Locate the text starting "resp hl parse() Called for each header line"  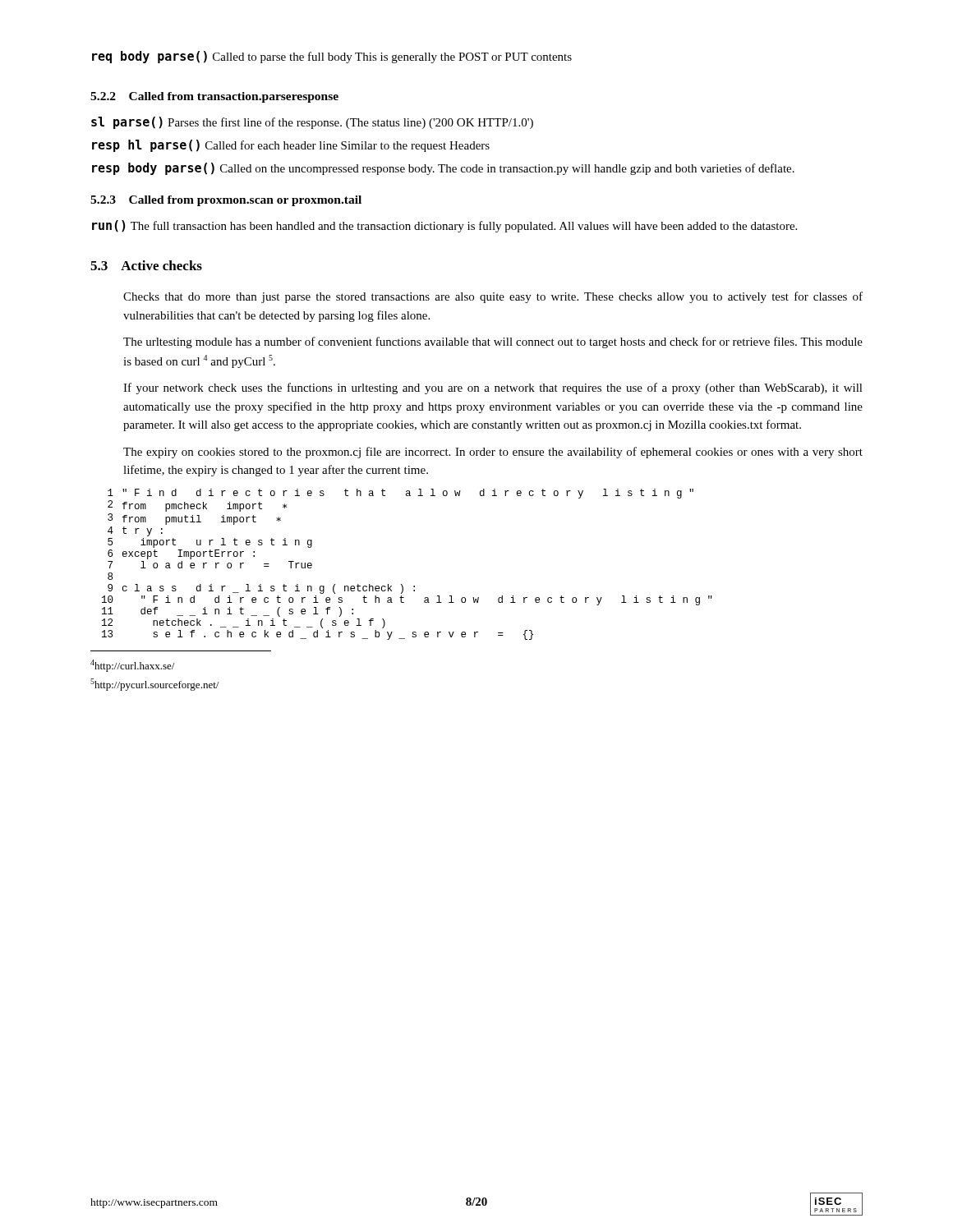click(290, 145)
